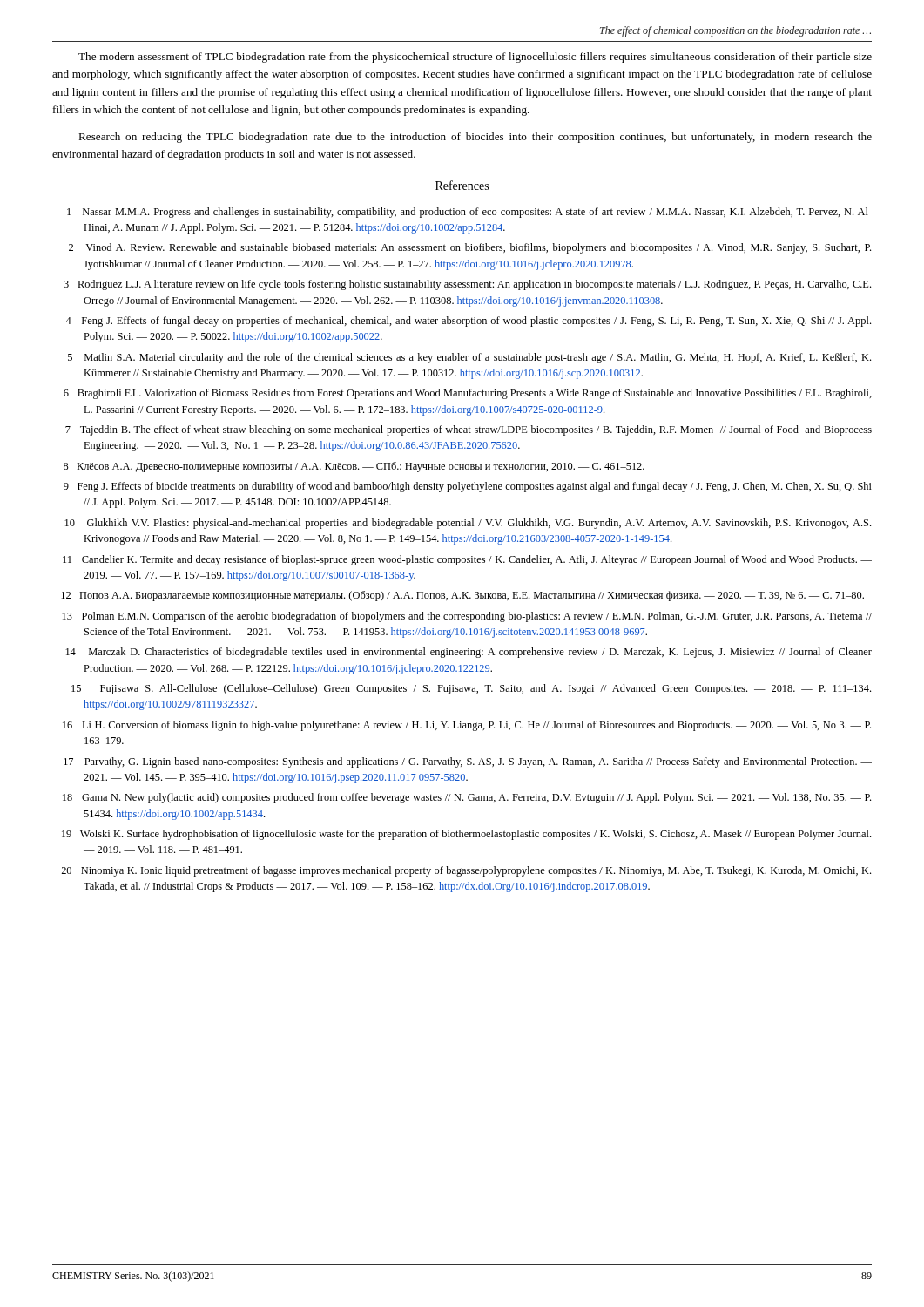Screen dimensions: 1307x924
Task: Locate the list item that reads "14 Marczak D."
Action: [x=462, y=660]
